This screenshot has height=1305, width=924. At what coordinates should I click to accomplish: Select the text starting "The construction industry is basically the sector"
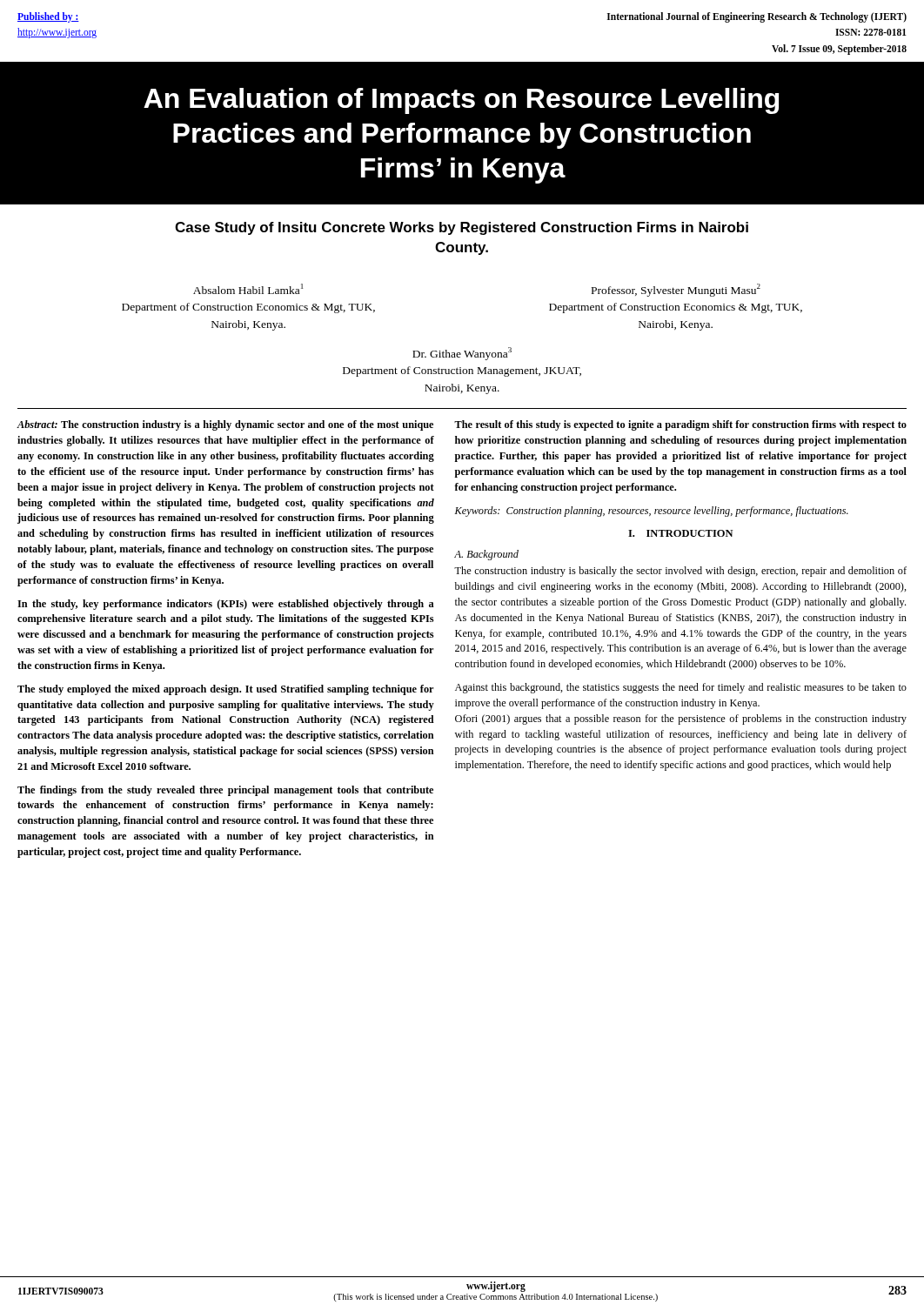coord(681,618)
